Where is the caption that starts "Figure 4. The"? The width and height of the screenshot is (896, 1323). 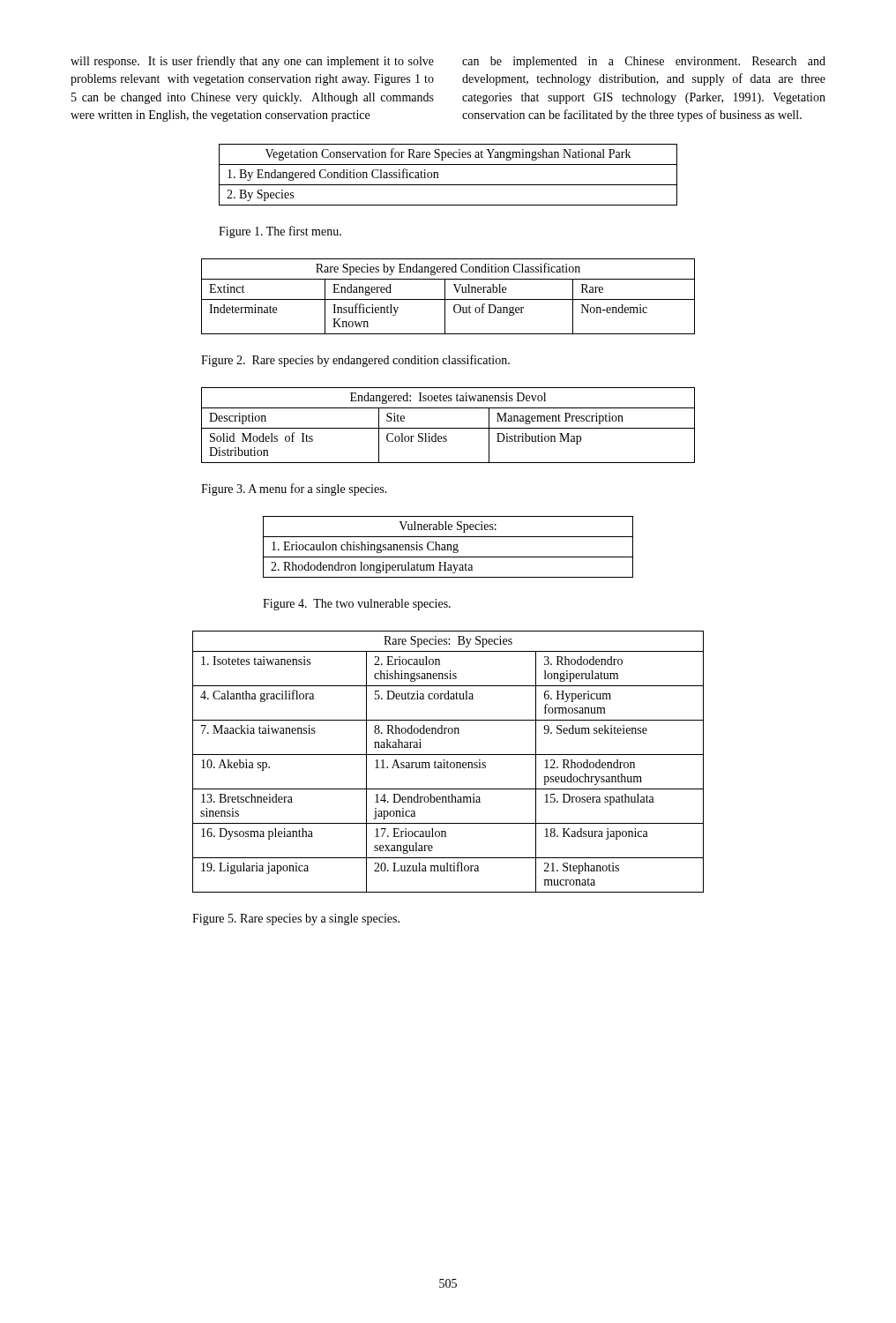tap(357, 604)
